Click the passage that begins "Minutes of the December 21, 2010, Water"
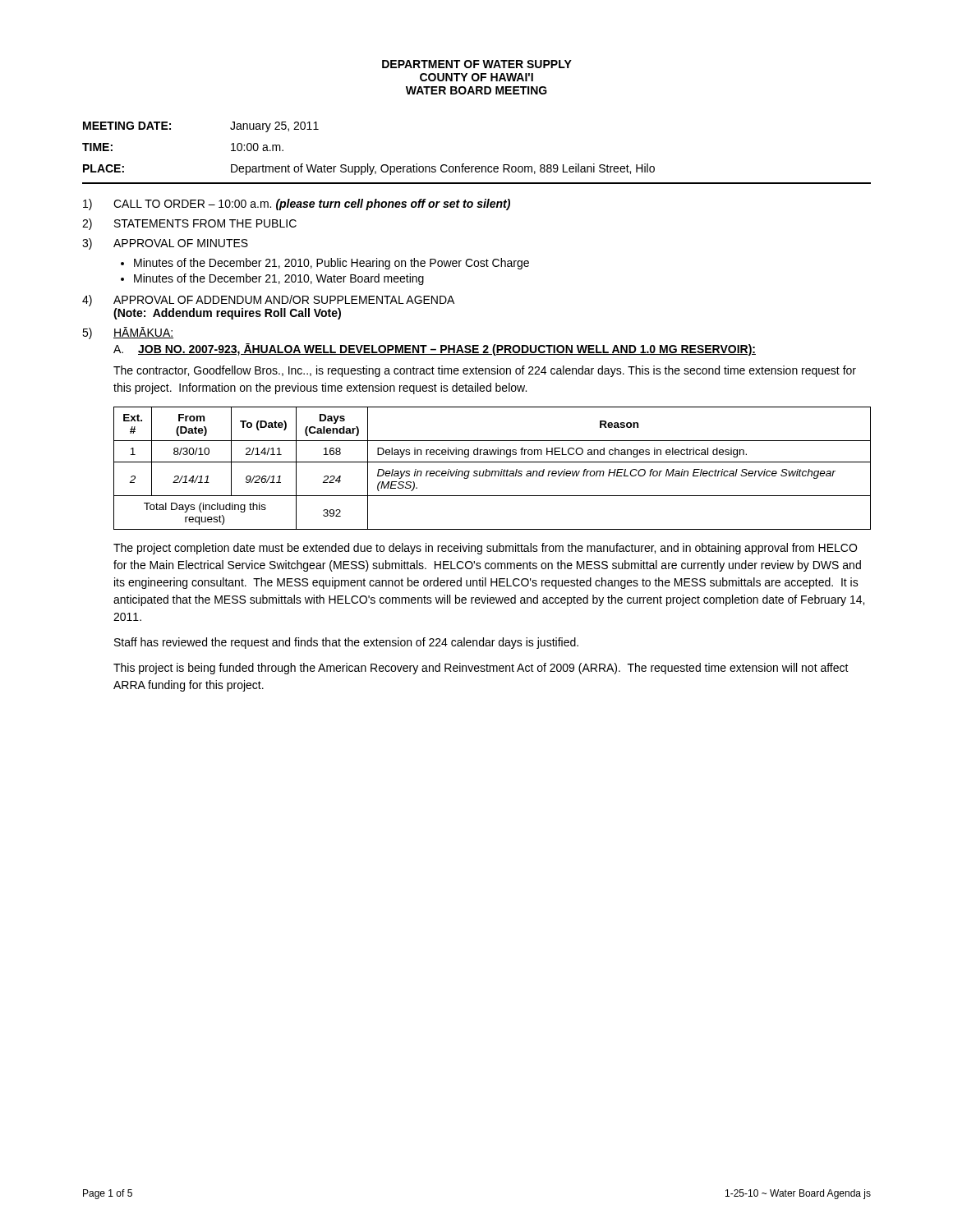Image resolution: width=953 pixels, height=1232 pixels. point(279,278)
